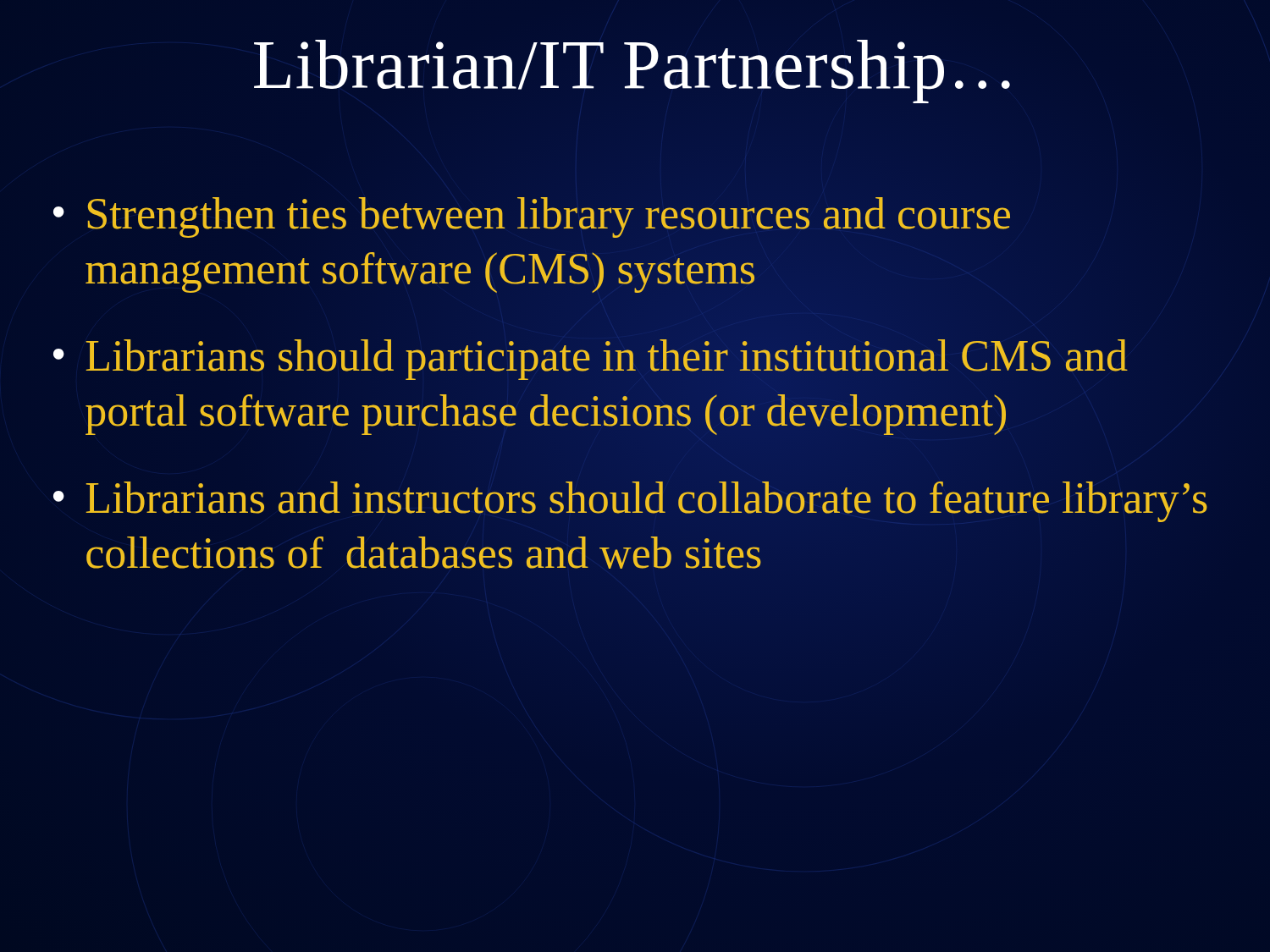Locate the list item that reads "• Librarians should participate in their"

click(x=635, y=383)
